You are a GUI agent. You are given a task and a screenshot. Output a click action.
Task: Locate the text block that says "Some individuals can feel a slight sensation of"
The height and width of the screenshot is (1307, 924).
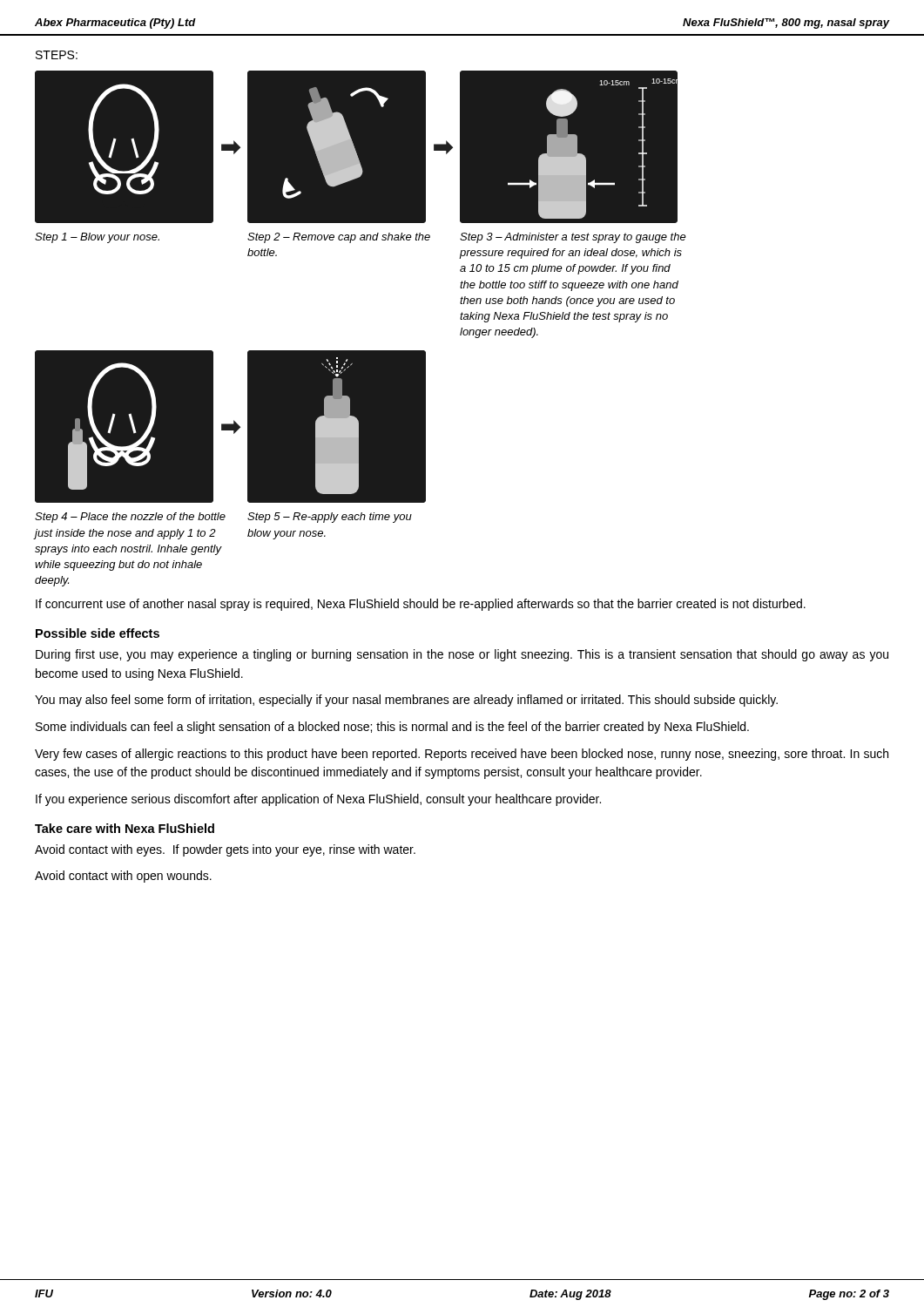(392, 727)
